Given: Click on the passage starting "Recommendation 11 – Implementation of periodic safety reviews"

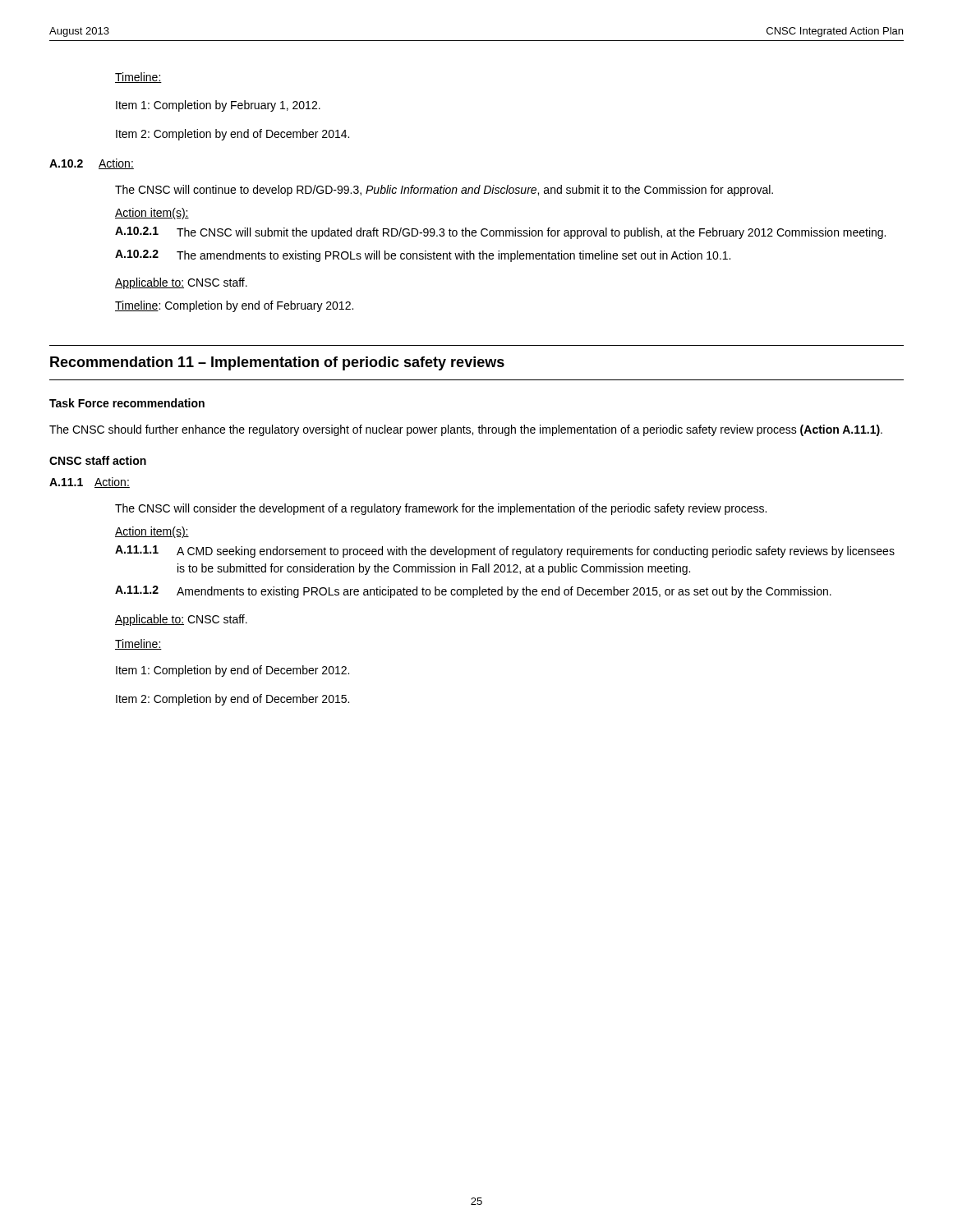Looking at the screenshot, I should point(476,362).
